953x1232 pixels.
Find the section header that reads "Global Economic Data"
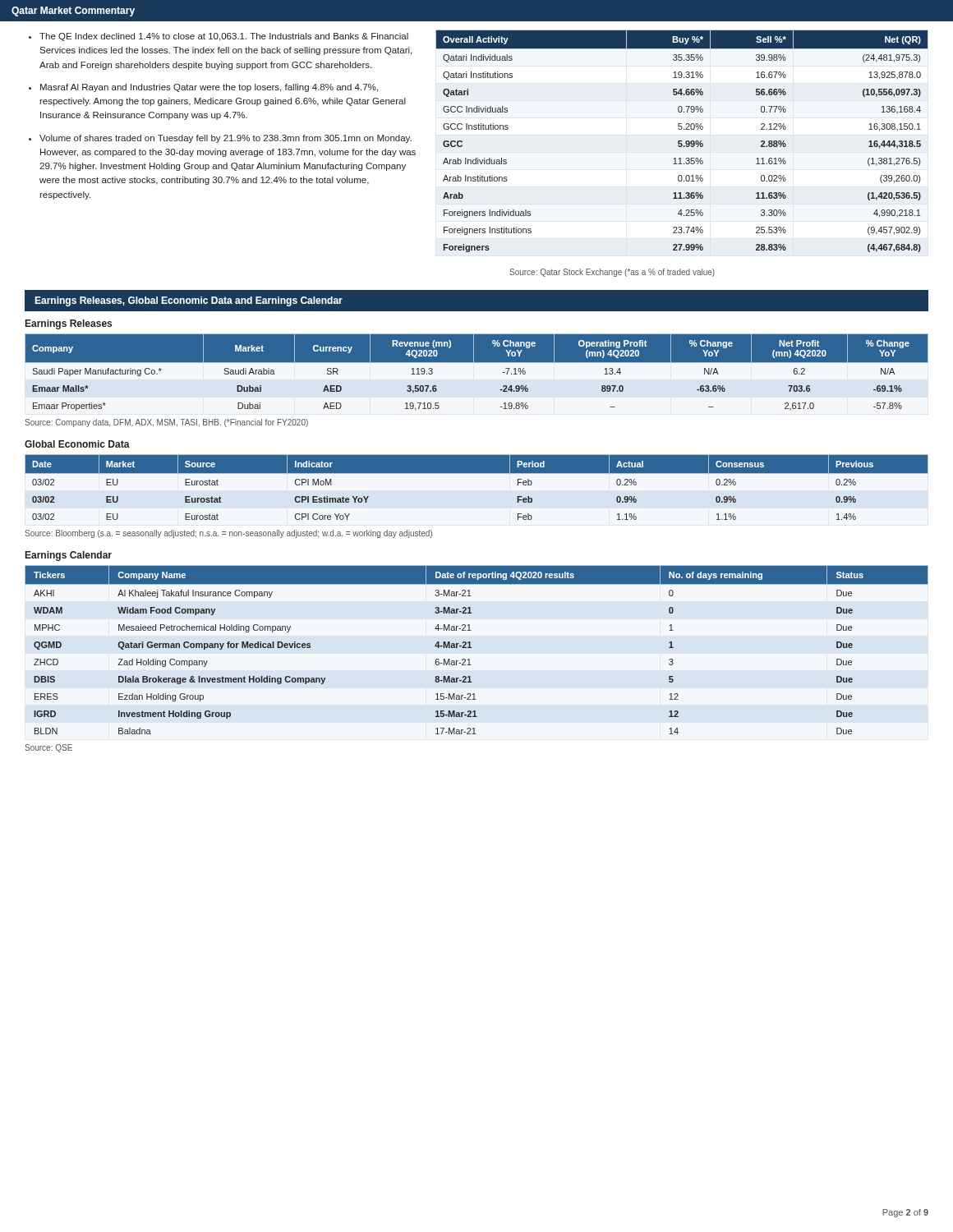tap(77, 444)
